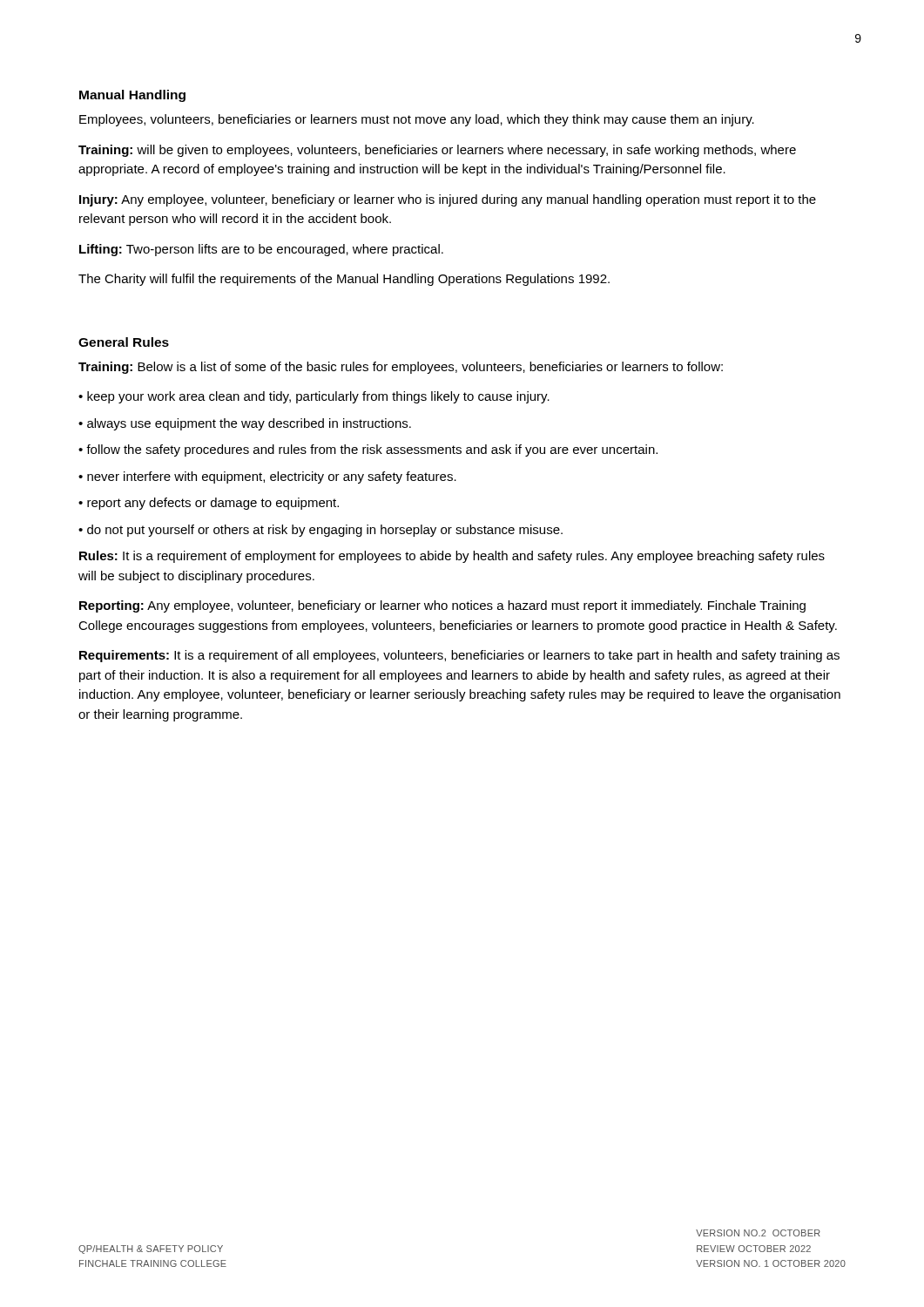Navigate to the text starting "Injury: Any employee, volunteer, beneficiary or learner"
The height and width of the screenshot is (1307, 924).
(x=447, y=208)
